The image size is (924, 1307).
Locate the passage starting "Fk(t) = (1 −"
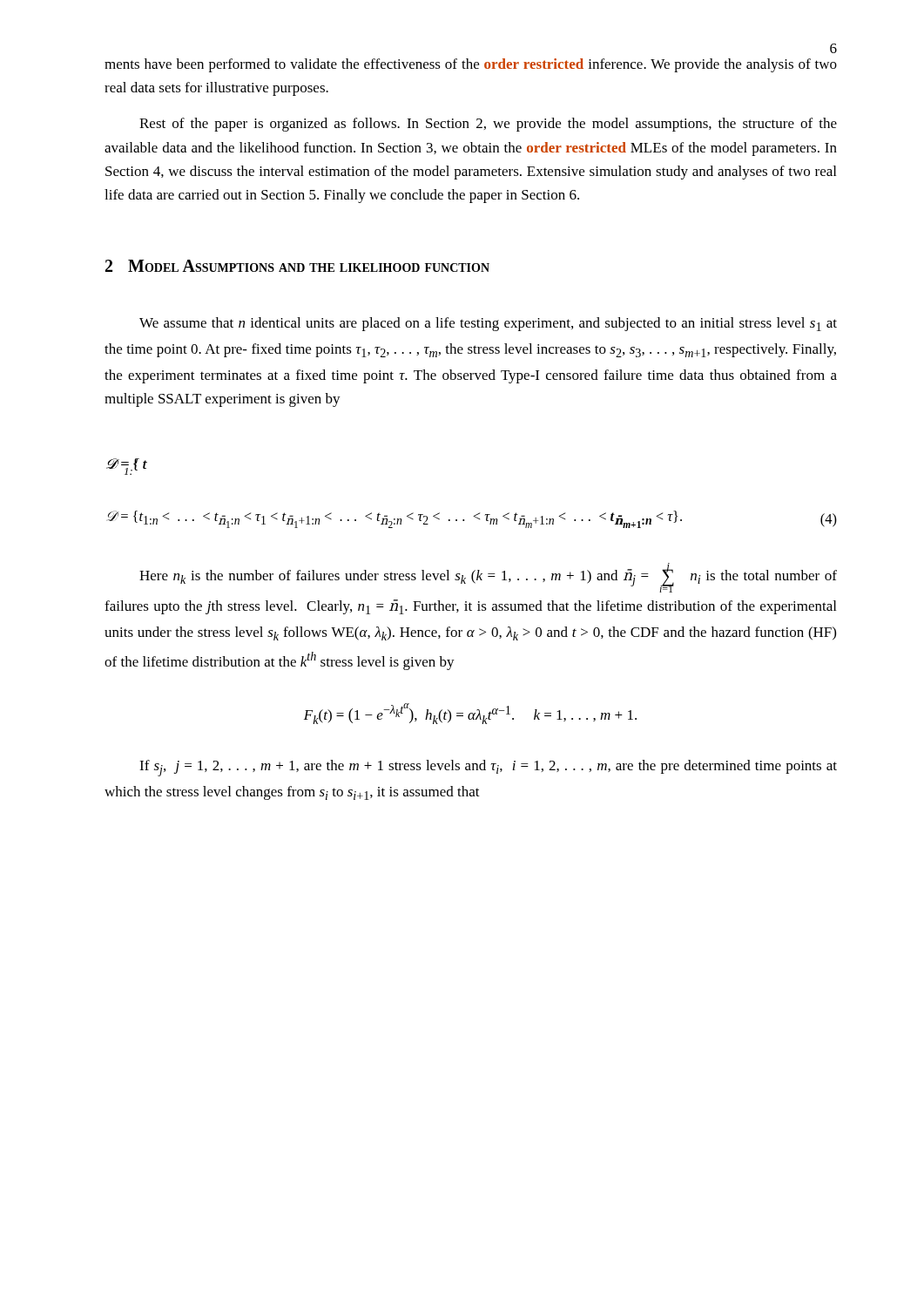point(471,713)
